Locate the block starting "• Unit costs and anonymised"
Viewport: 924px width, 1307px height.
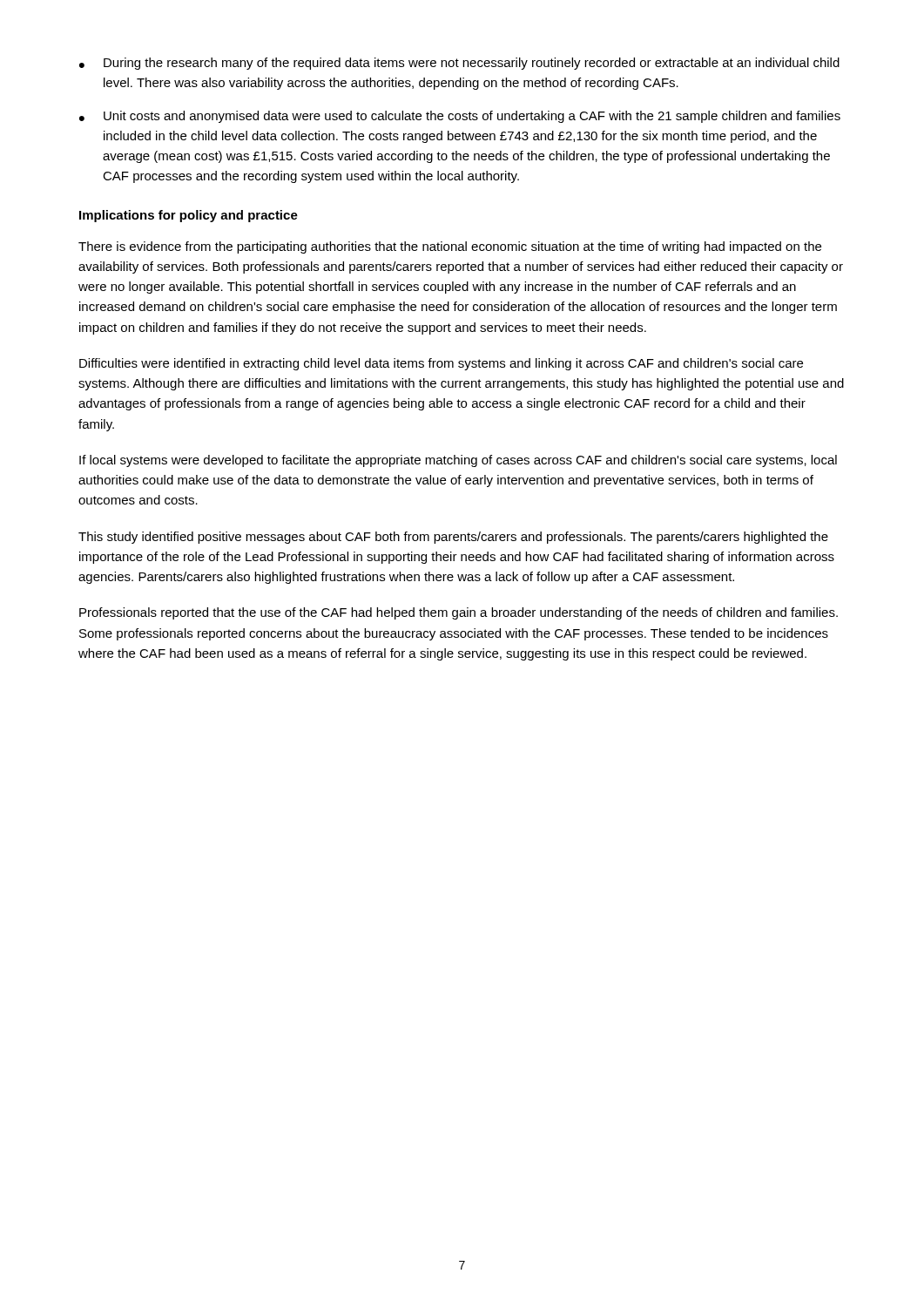click(462, 145)
